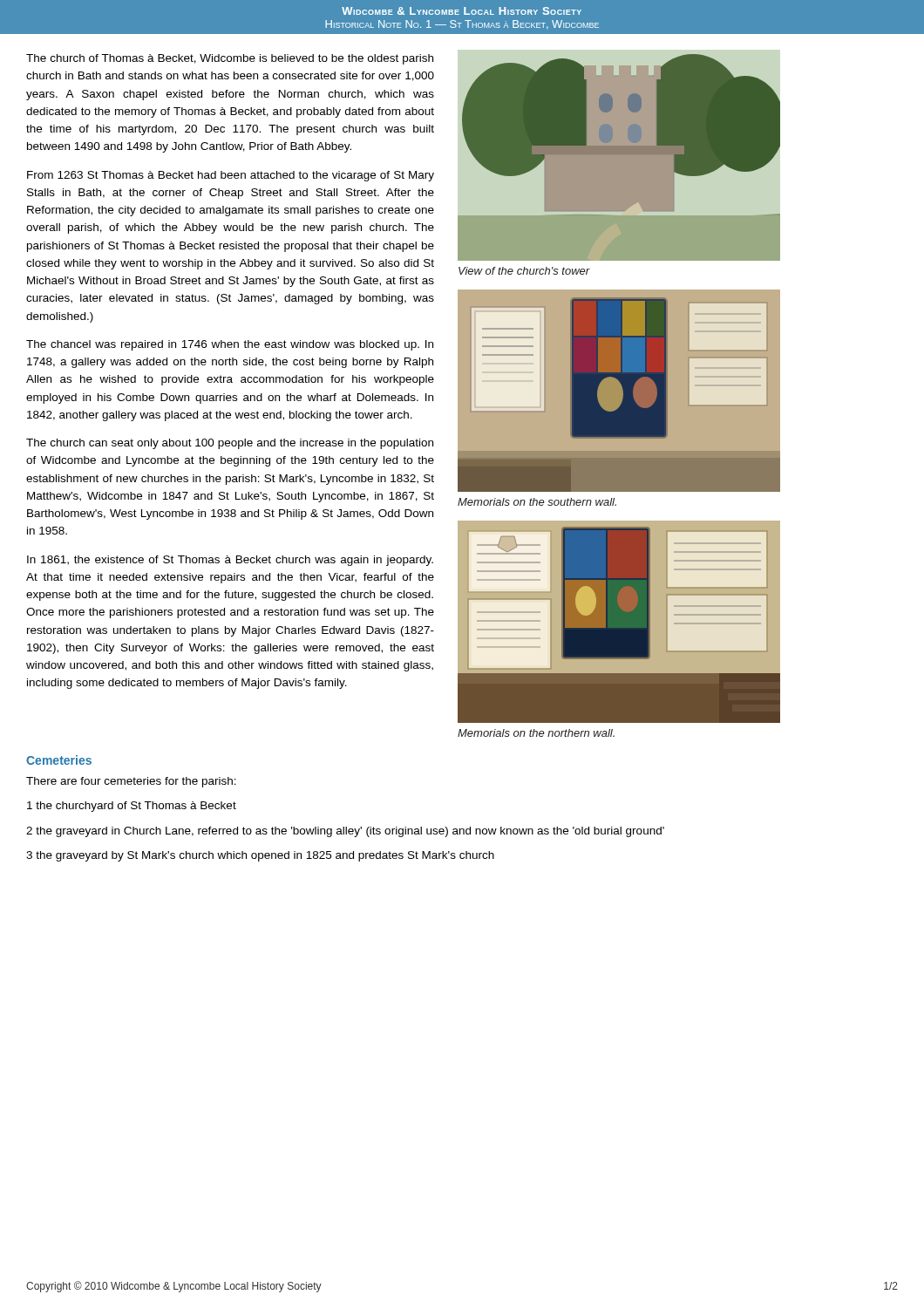
Task: Select the block starting "View of the church's tower"
Action: (523, 271)
